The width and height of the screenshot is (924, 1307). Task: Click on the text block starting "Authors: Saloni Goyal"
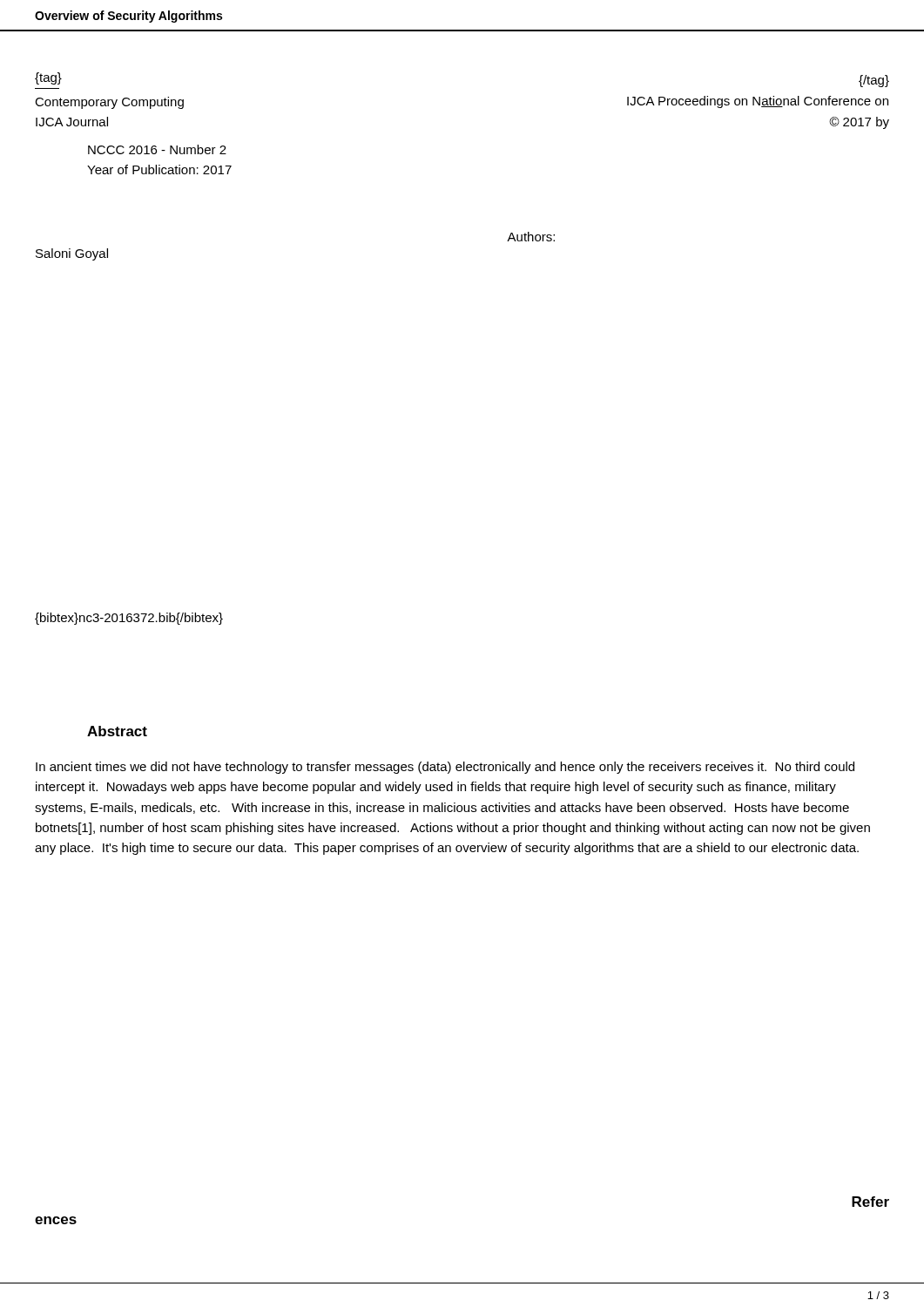pyautogui.click(x=531, y=237)
